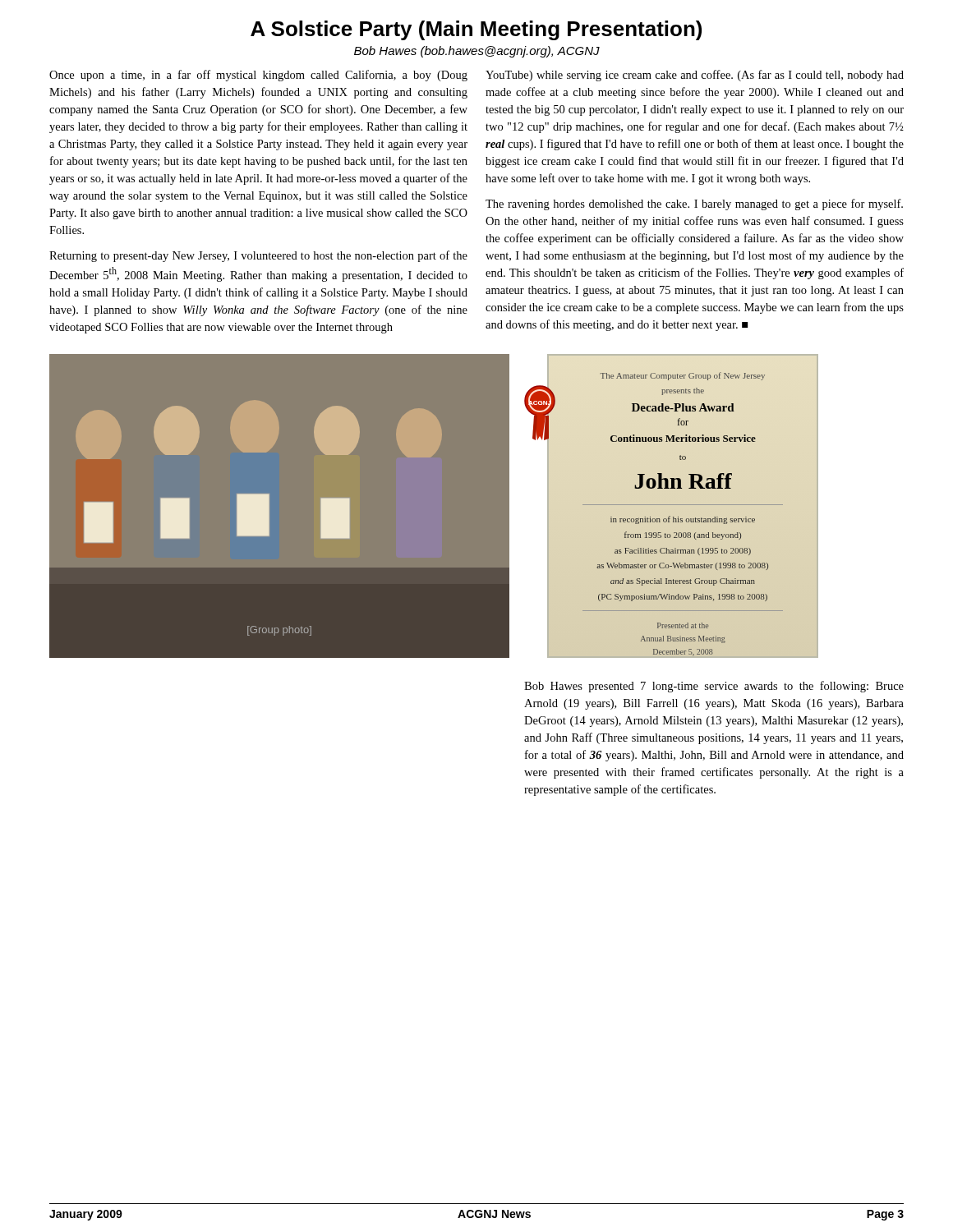Click on the text block starting "Bob Hawes (bob.hawes@acgnj.org), ACGNJ"
Image resolution: width=953 pixels, height=1232 pixels.
click(476, 51)
